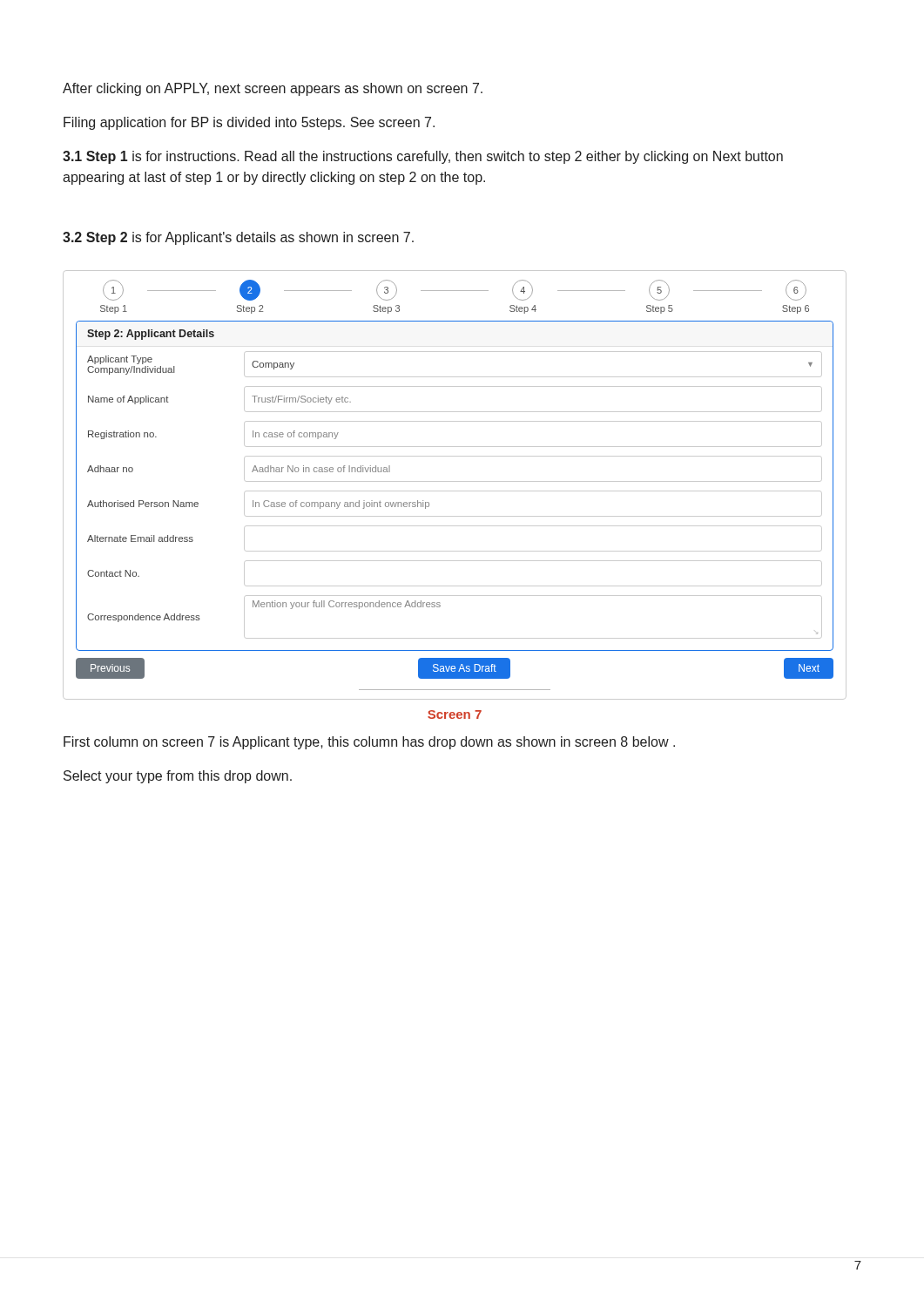Navigate to the text starting "First column on screen"
The image size is (924, 1307).
pyautogui.click(x=369, y=742)
